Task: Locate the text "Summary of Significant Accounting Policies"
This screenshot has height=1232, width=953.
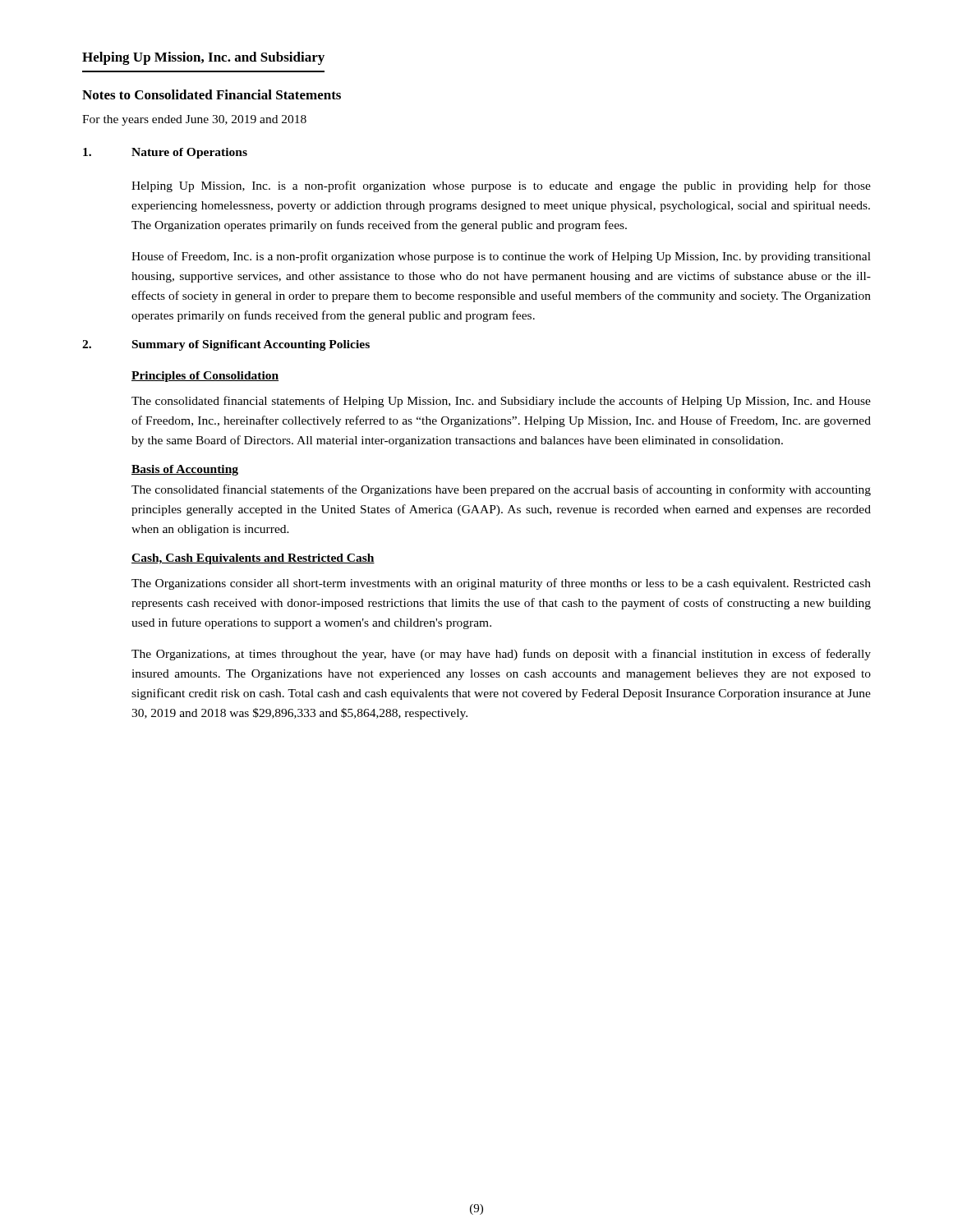Action: 251,344
